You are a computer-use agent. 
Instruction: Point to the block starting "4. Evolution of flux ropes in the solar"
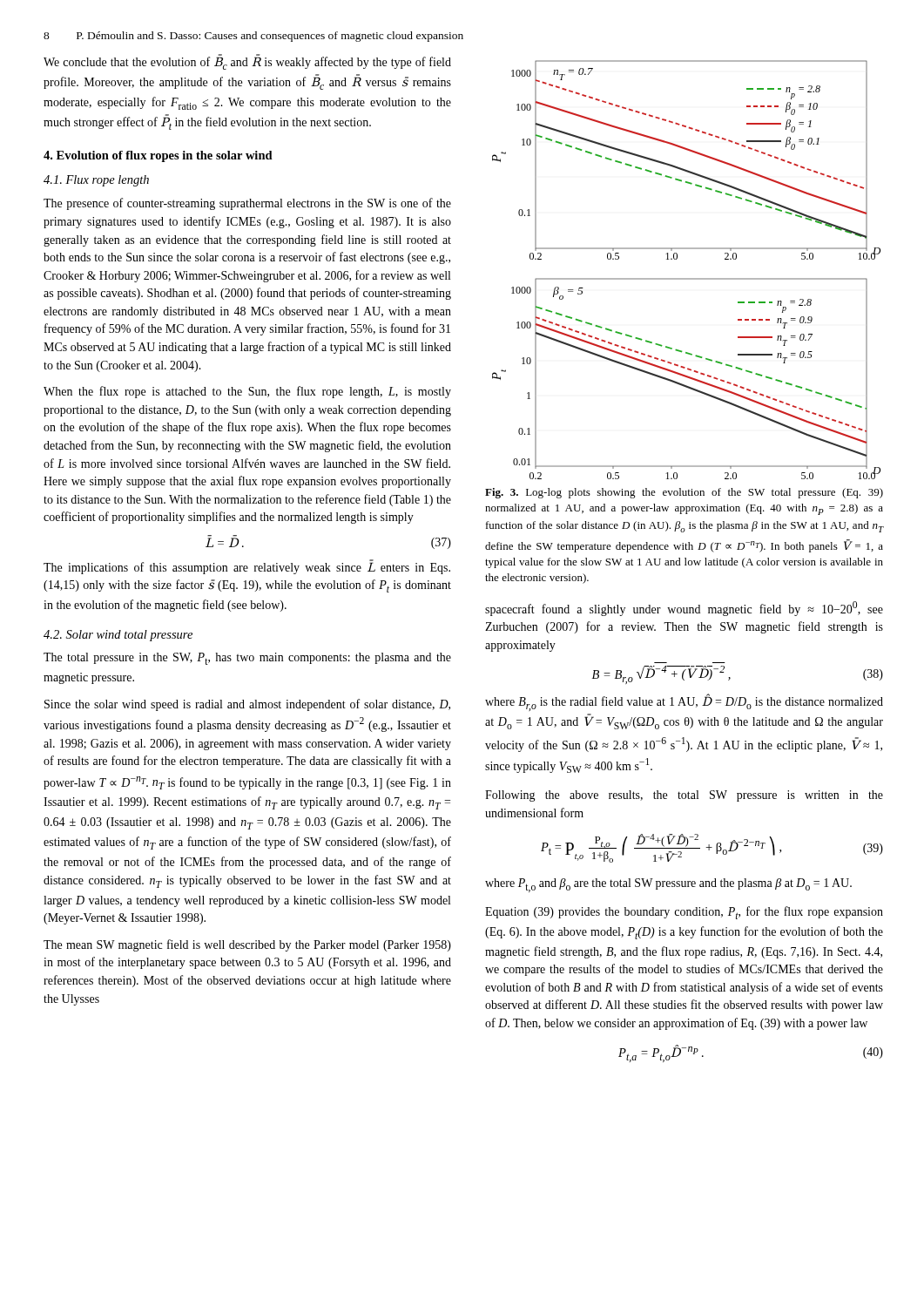pos(158,155)
